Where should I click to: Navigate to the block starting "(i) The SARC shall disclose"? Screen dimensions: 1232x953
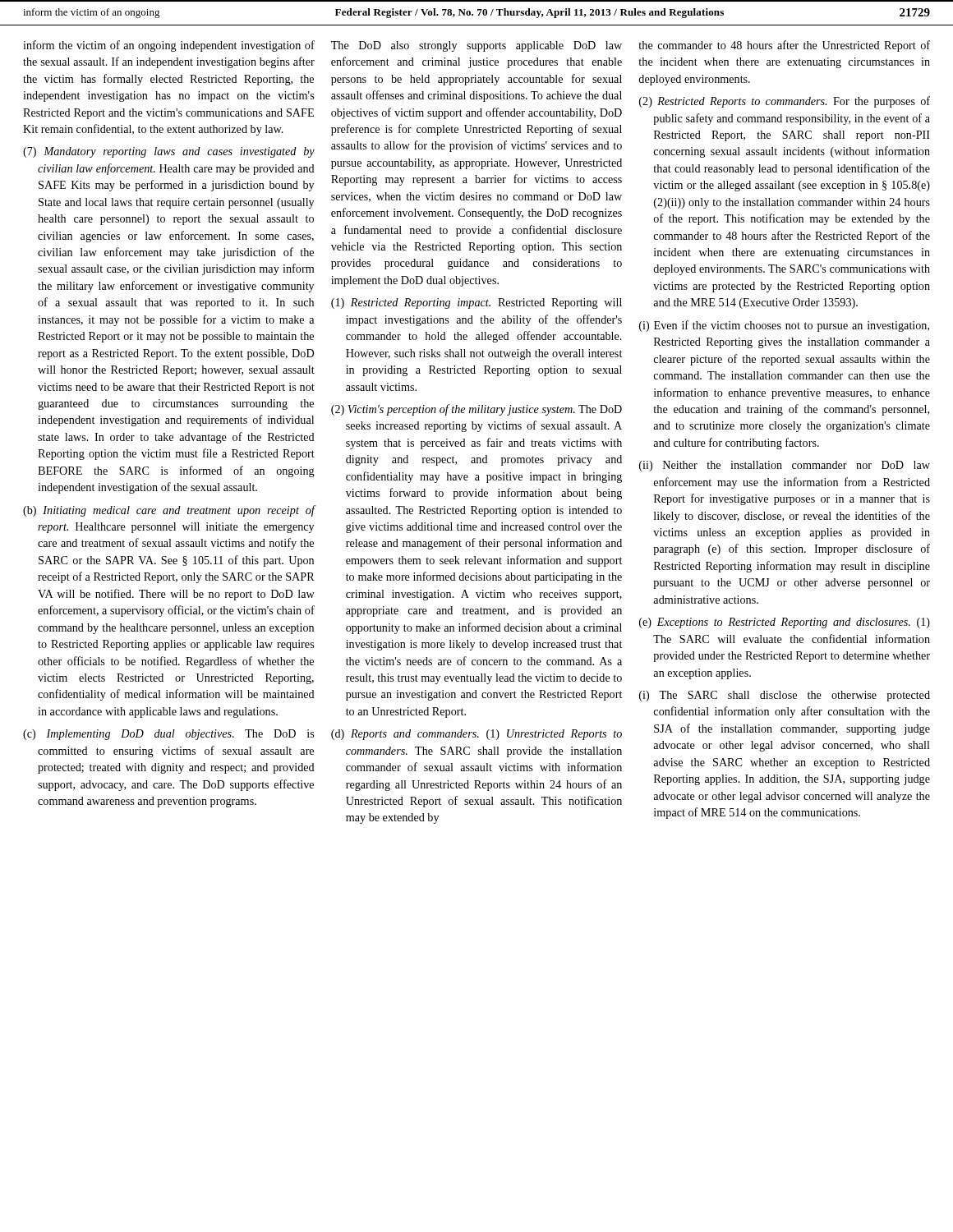[784, 754]
